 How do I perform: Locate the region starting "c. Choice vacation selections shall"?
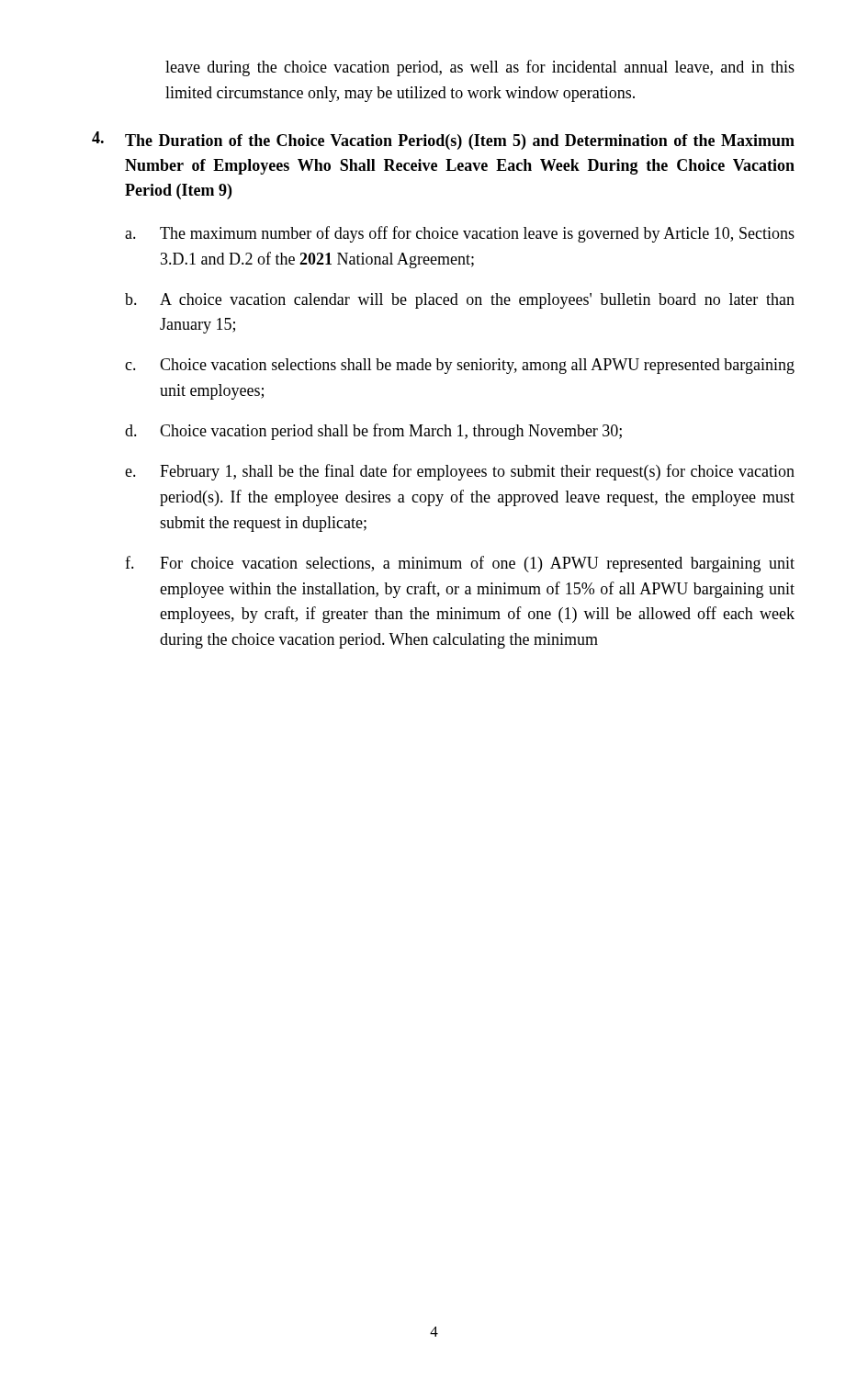point(460,379)
